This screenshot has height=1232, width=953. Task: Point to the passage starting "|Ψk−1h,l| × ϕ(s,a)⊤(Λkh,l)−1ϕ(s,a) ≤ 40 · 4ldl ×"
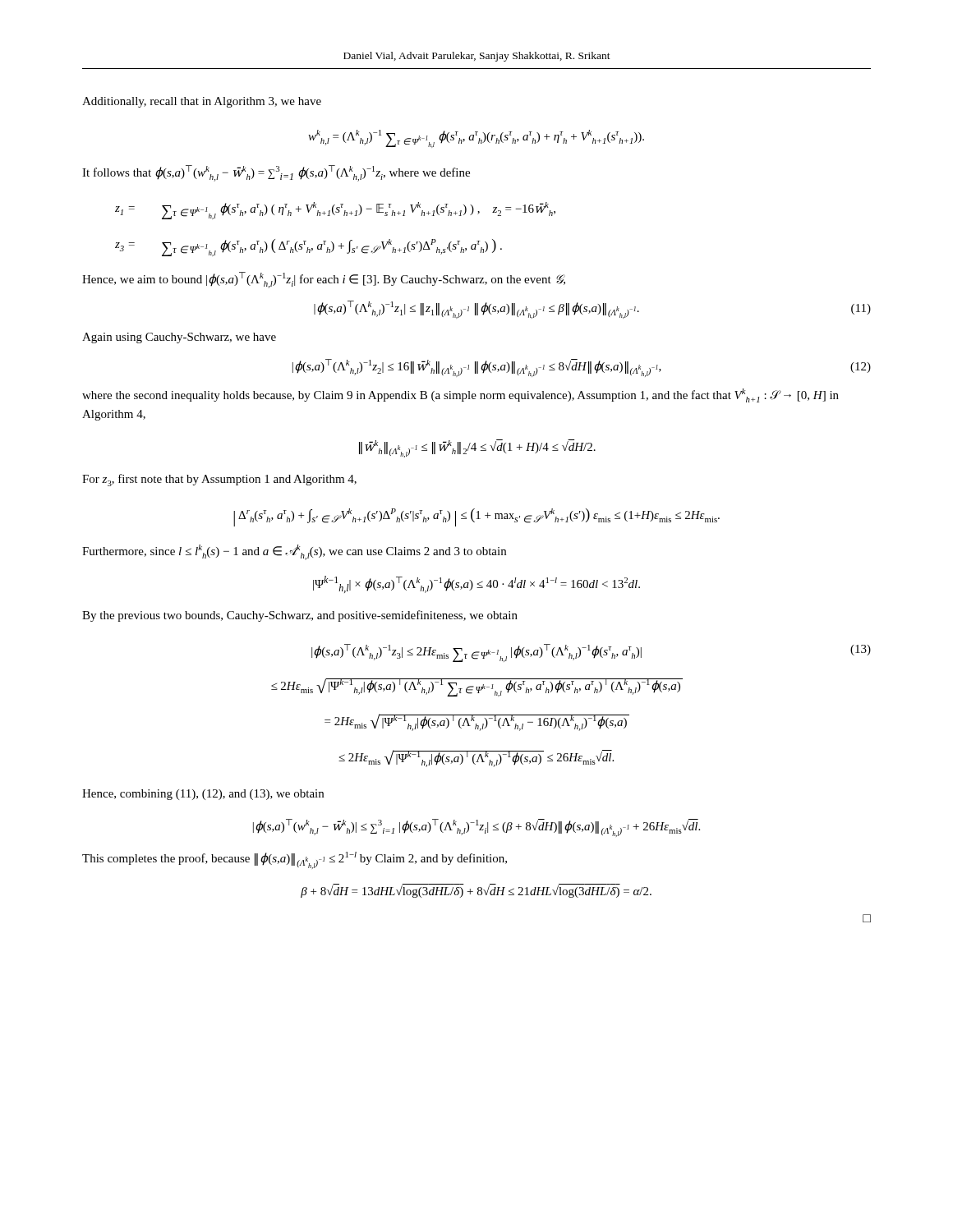[x=476, y=584]
